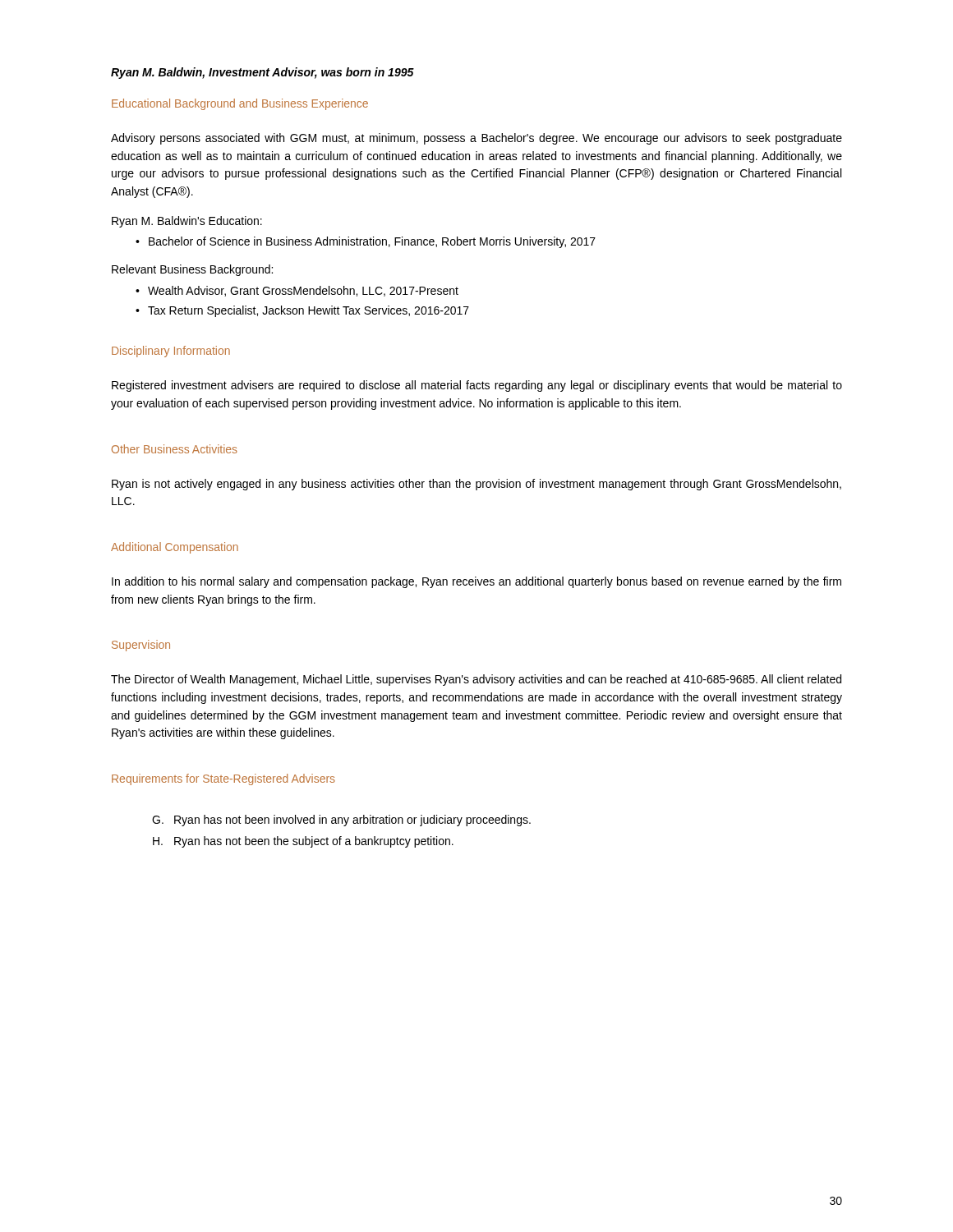Image resolution: width=953 pixels, height=1232 pixels.
Task: Where is the passage that starts "The Director of Wealth Management, Michael Little, supervises"?
Action: coord(476,706)
